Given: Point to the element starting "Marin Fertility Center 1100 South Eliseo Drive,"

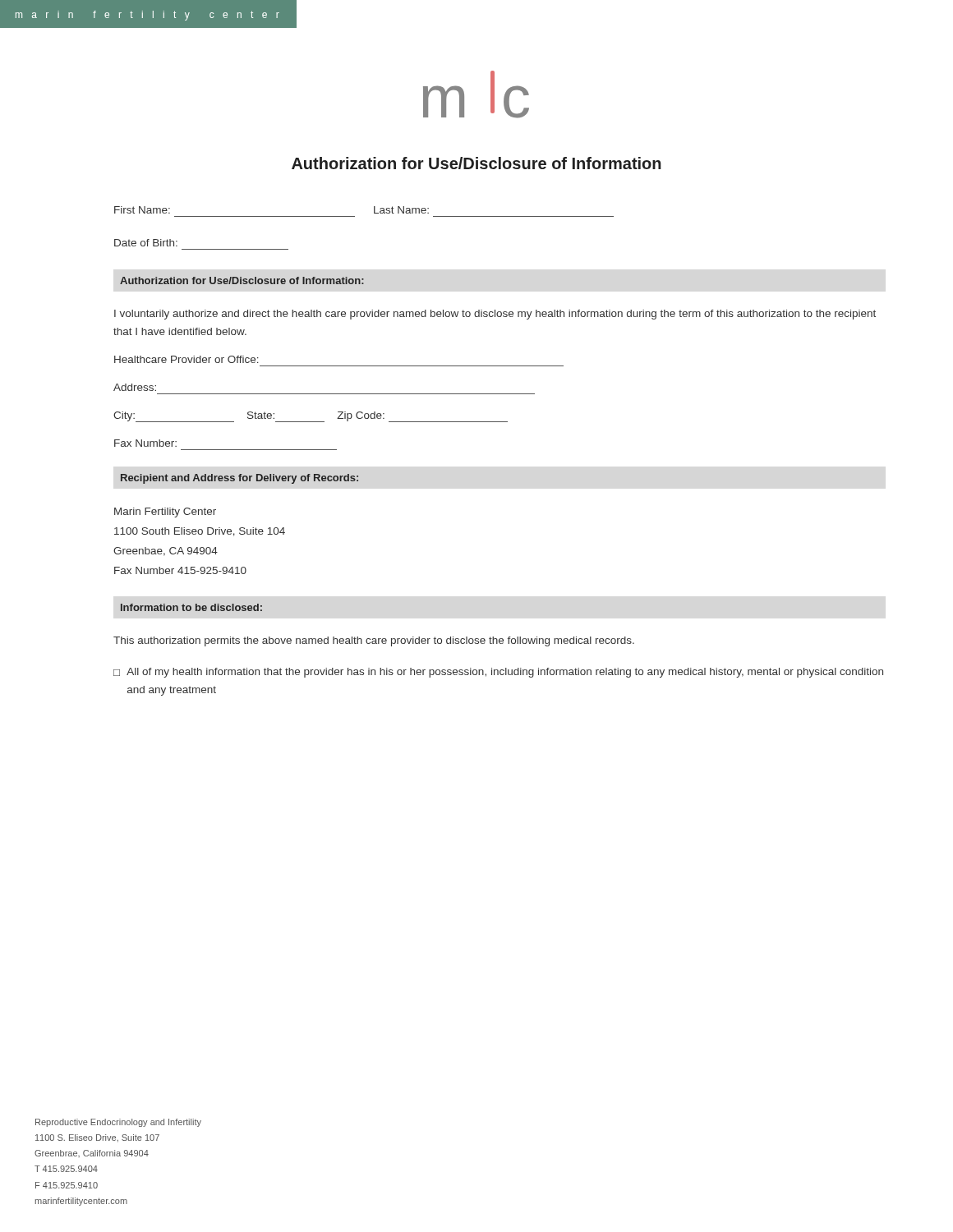Looking at the screenshot, I should coord(199,541).
